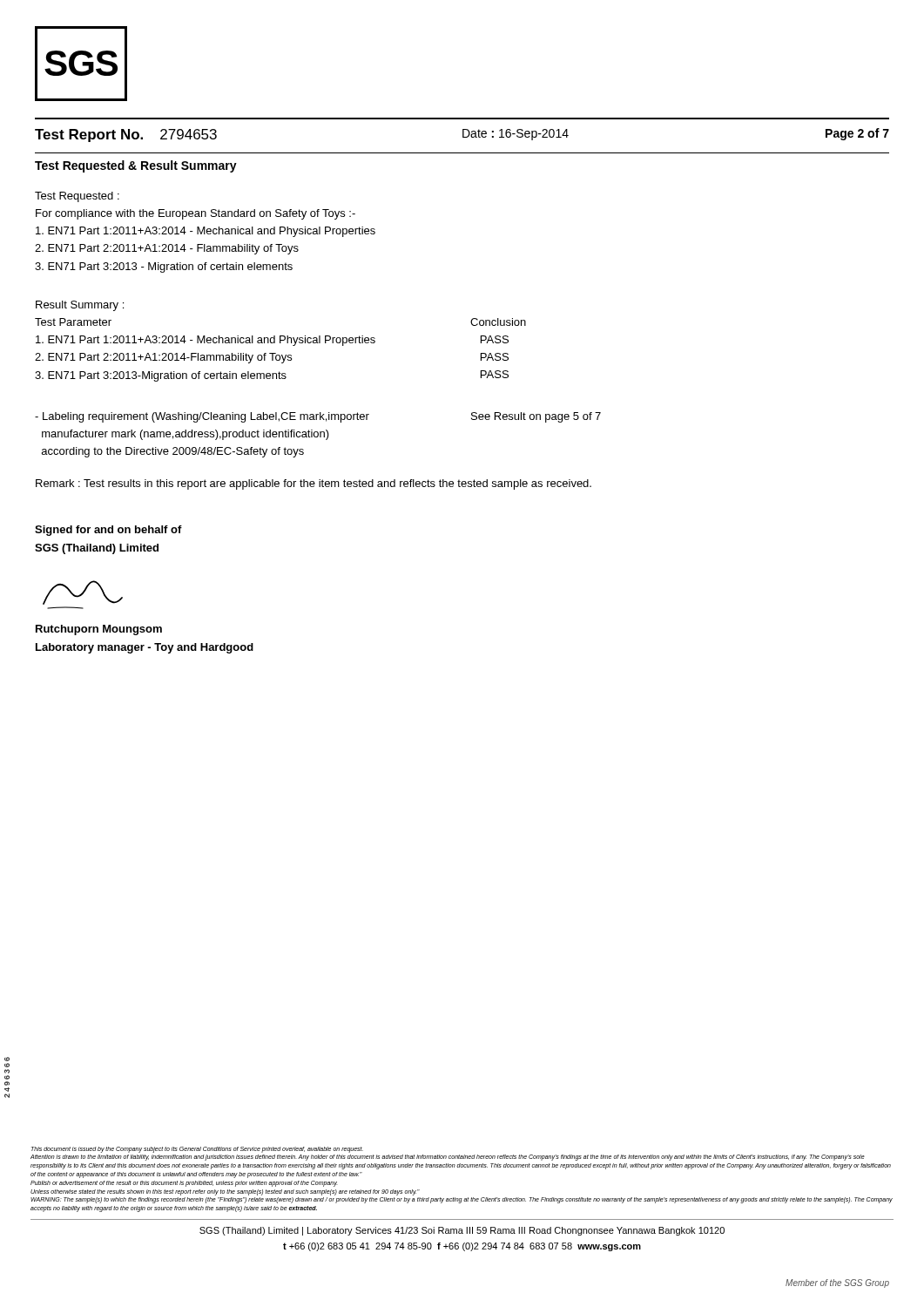Select the footnote with the text "This document is issued by"

pos(461,1178)
